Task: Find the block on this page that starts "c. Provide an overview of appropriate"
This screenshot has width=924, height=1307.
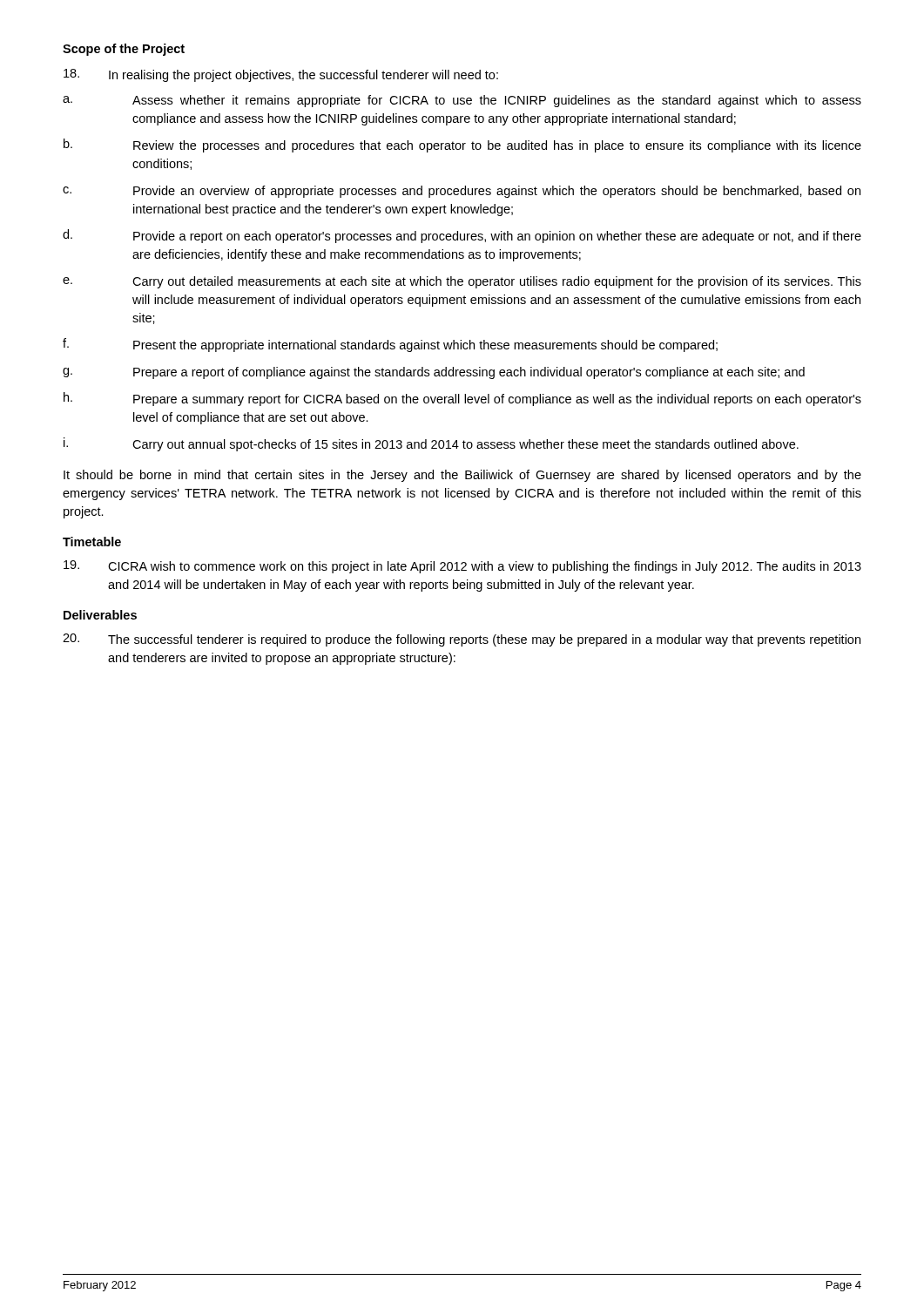Action: [x=462, y=200]
